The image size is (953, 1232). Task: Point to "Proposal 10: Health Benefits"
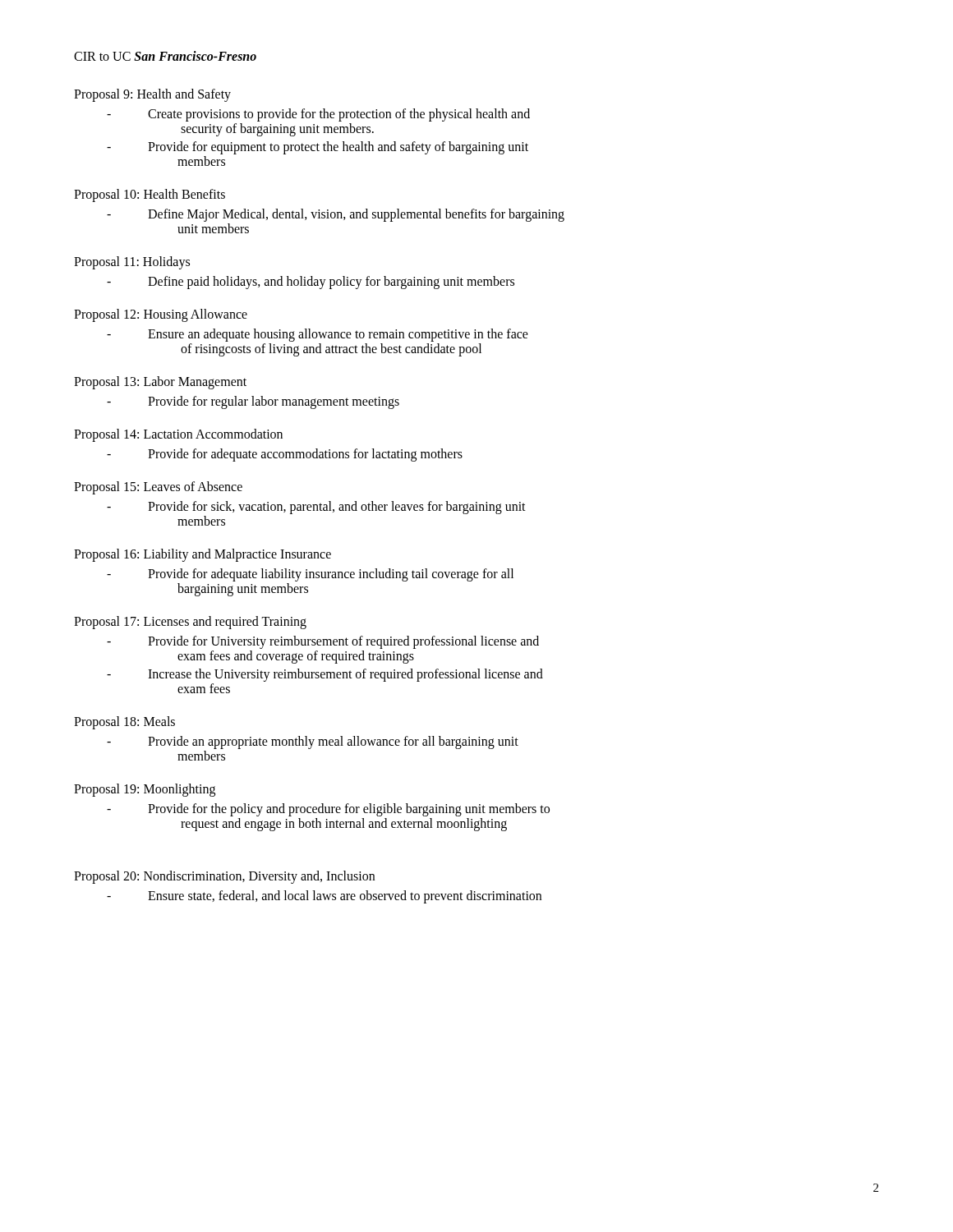[150, 194]
